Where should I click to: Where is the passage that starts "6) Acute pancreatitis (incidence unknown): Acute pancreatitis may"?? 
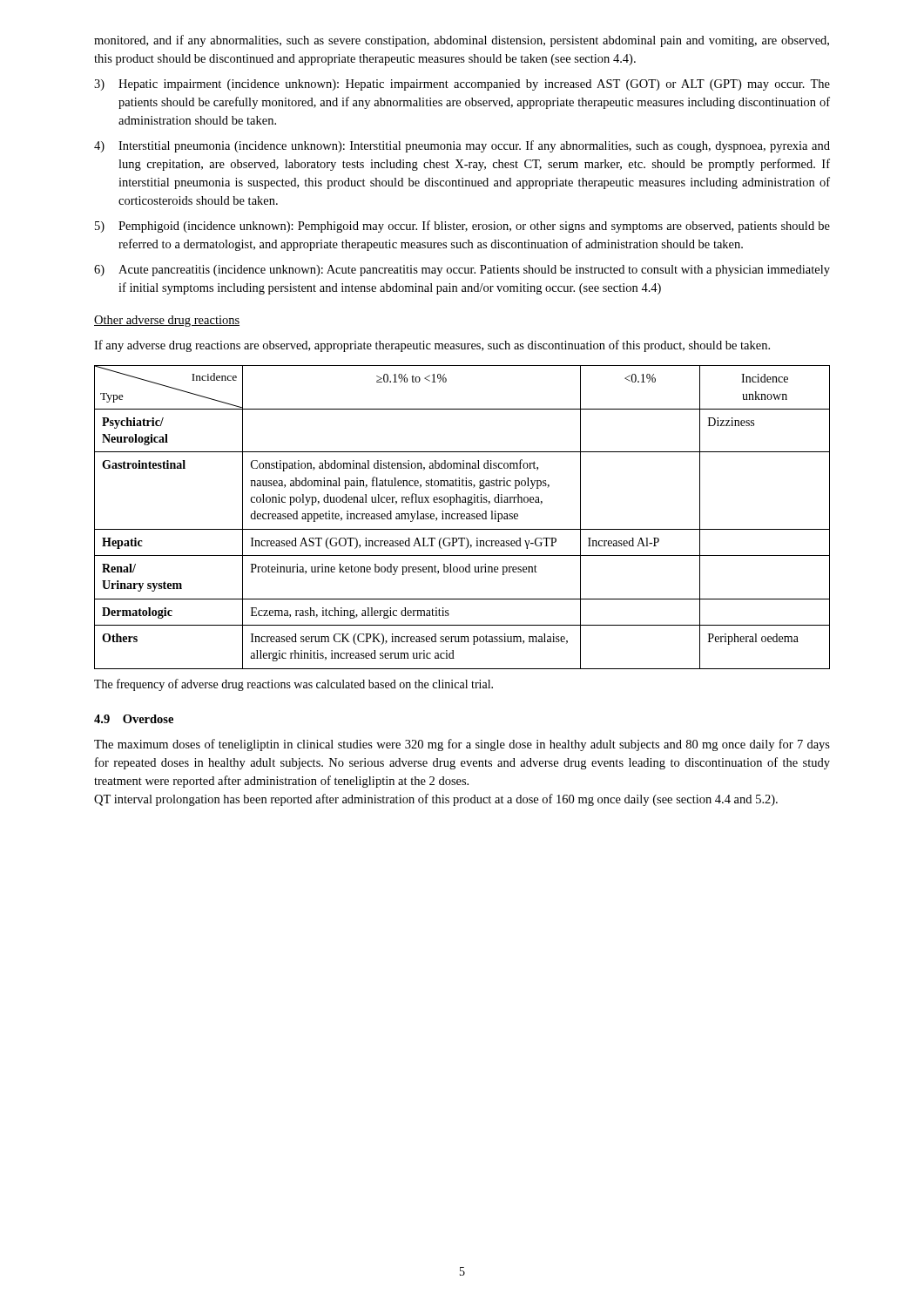coord(462,279)
